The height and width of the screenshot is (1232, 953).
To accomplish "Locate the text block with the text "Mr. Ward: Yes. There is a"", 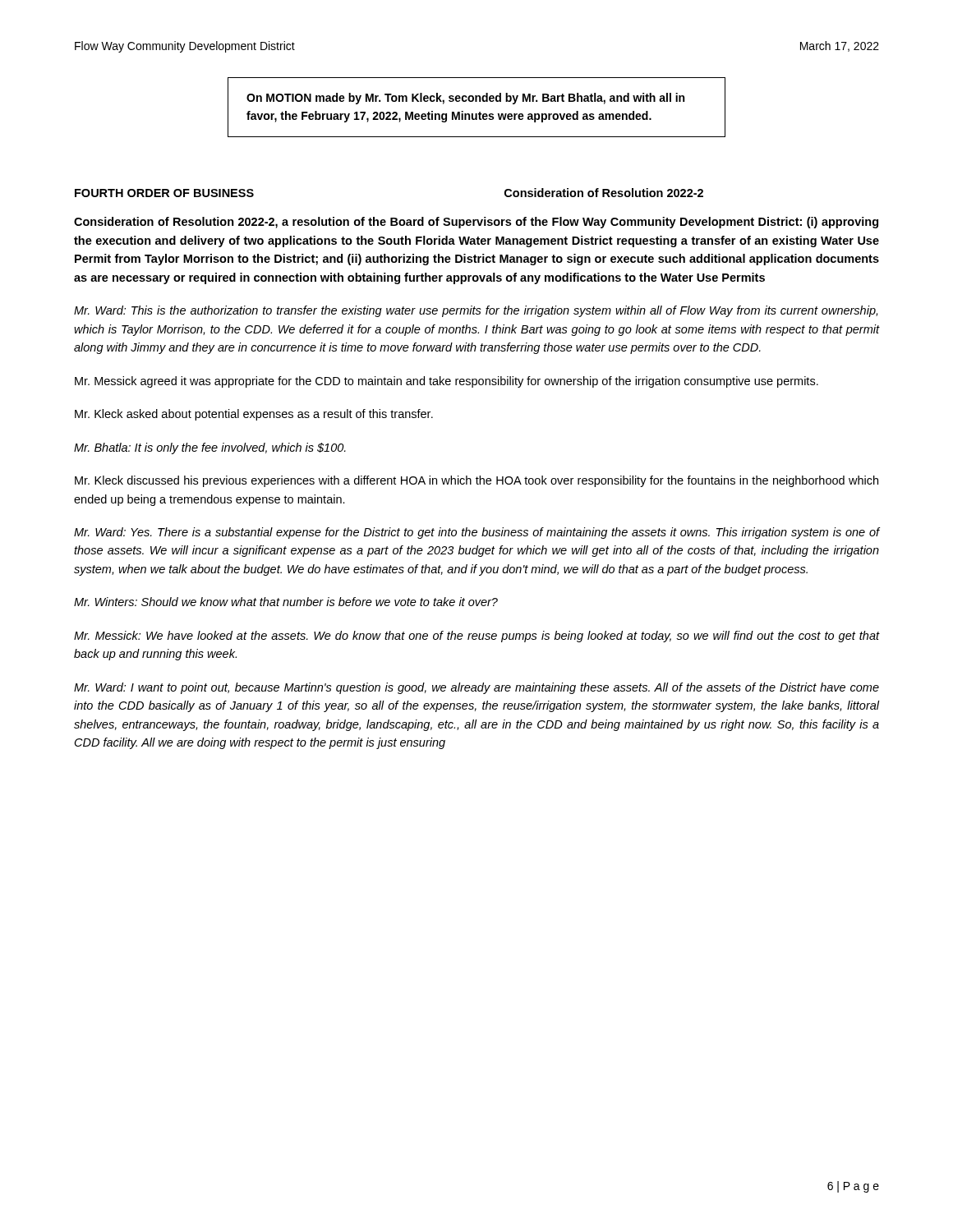I will pyautogui.click(x=476, y=551).
